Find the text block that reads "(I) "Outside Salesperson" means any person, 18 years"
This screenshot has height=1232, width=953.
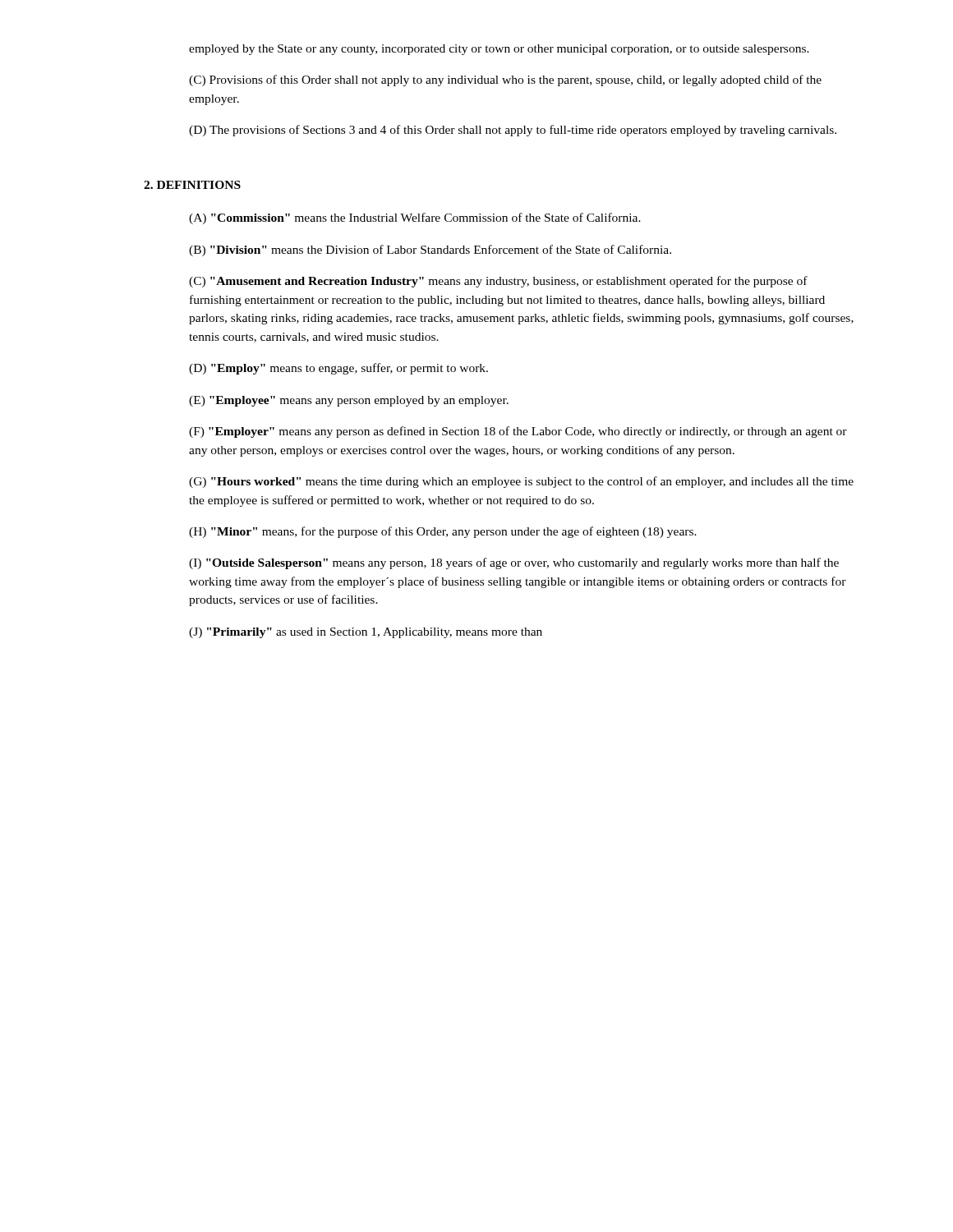[517, 581]
